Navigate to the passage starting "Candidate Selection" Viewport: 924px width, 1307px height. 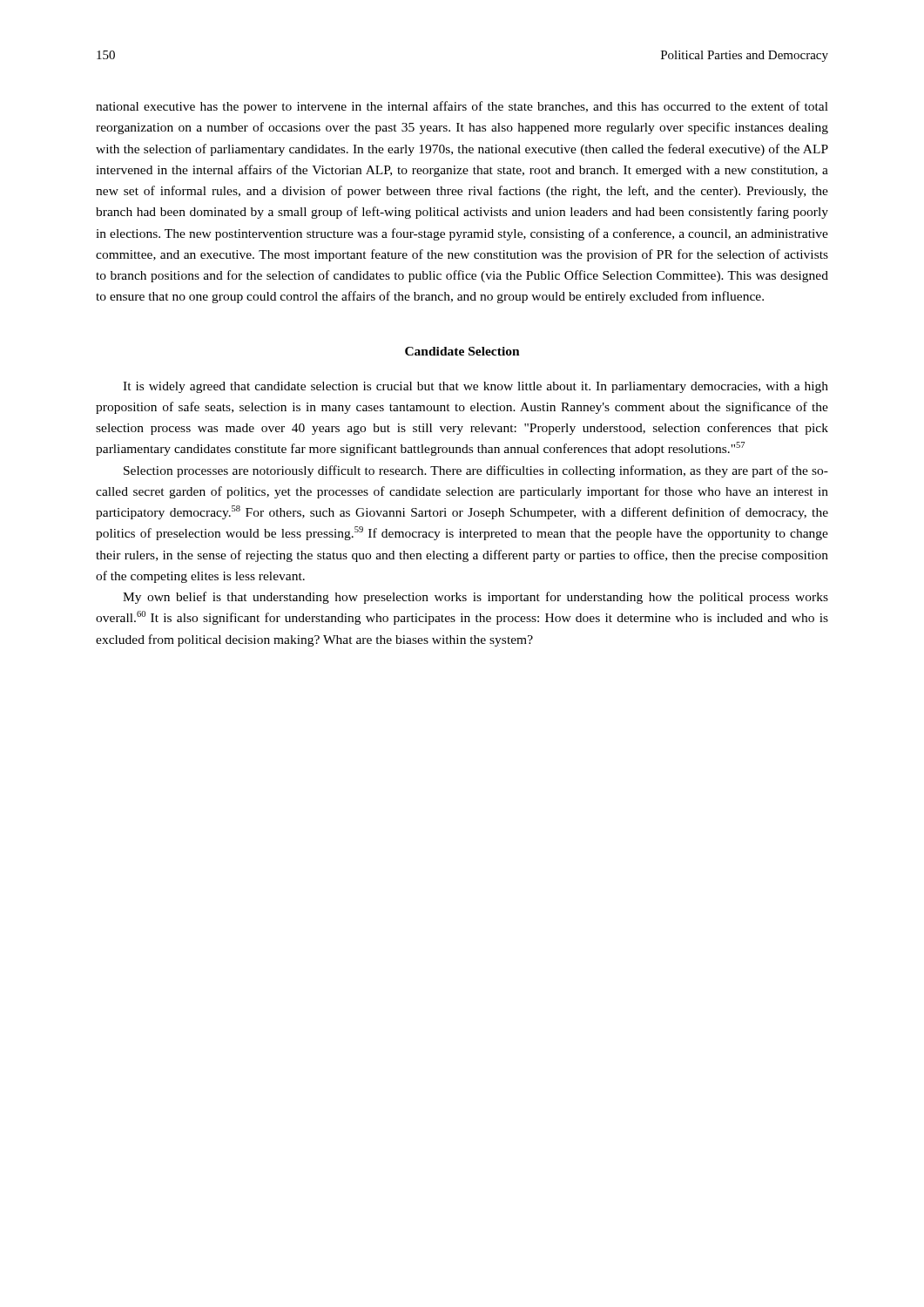(462, 350)
